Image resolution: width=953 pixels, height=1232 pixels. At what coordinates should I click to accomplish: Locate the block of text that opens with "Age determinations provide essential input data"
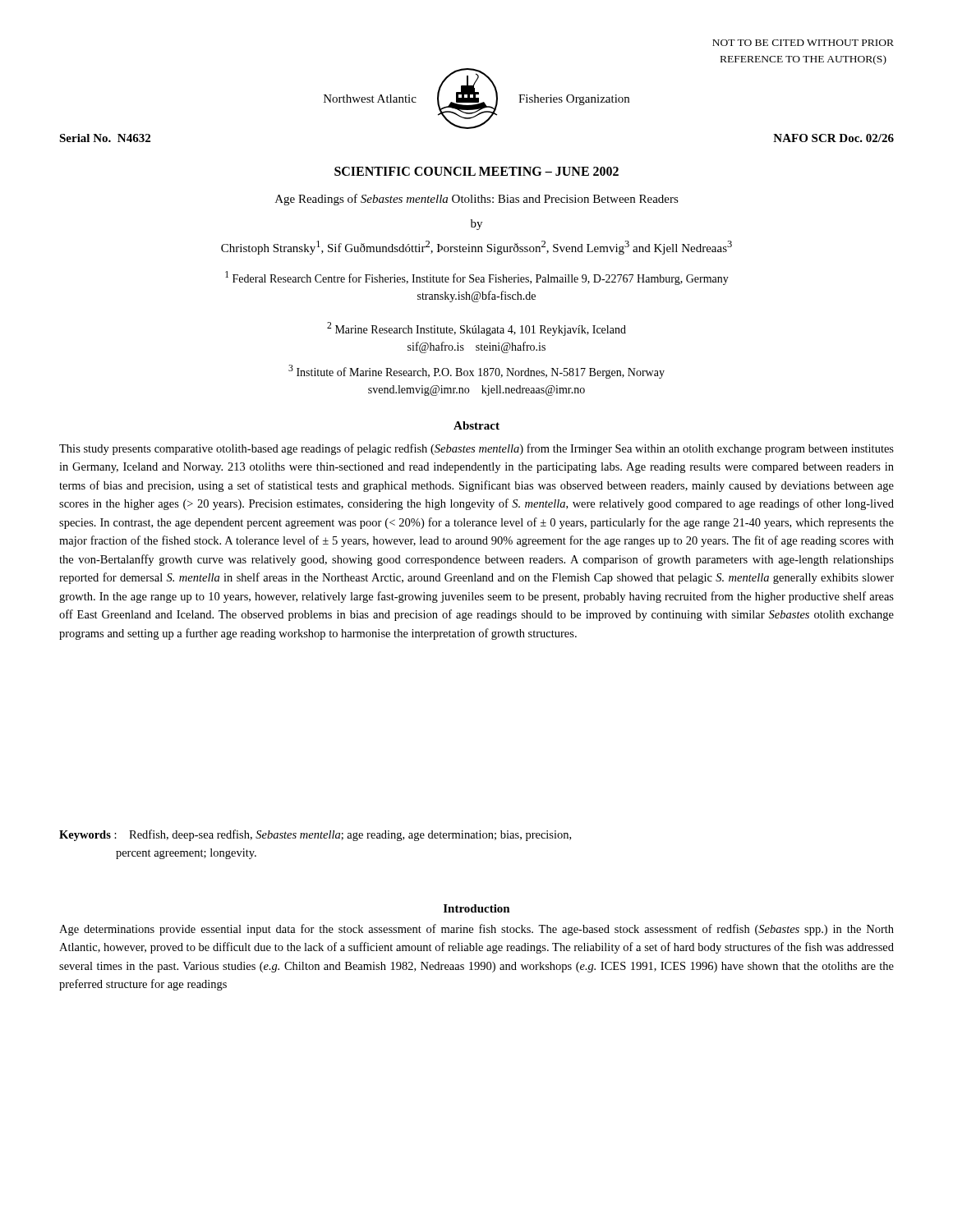click(x=476, y=957)
